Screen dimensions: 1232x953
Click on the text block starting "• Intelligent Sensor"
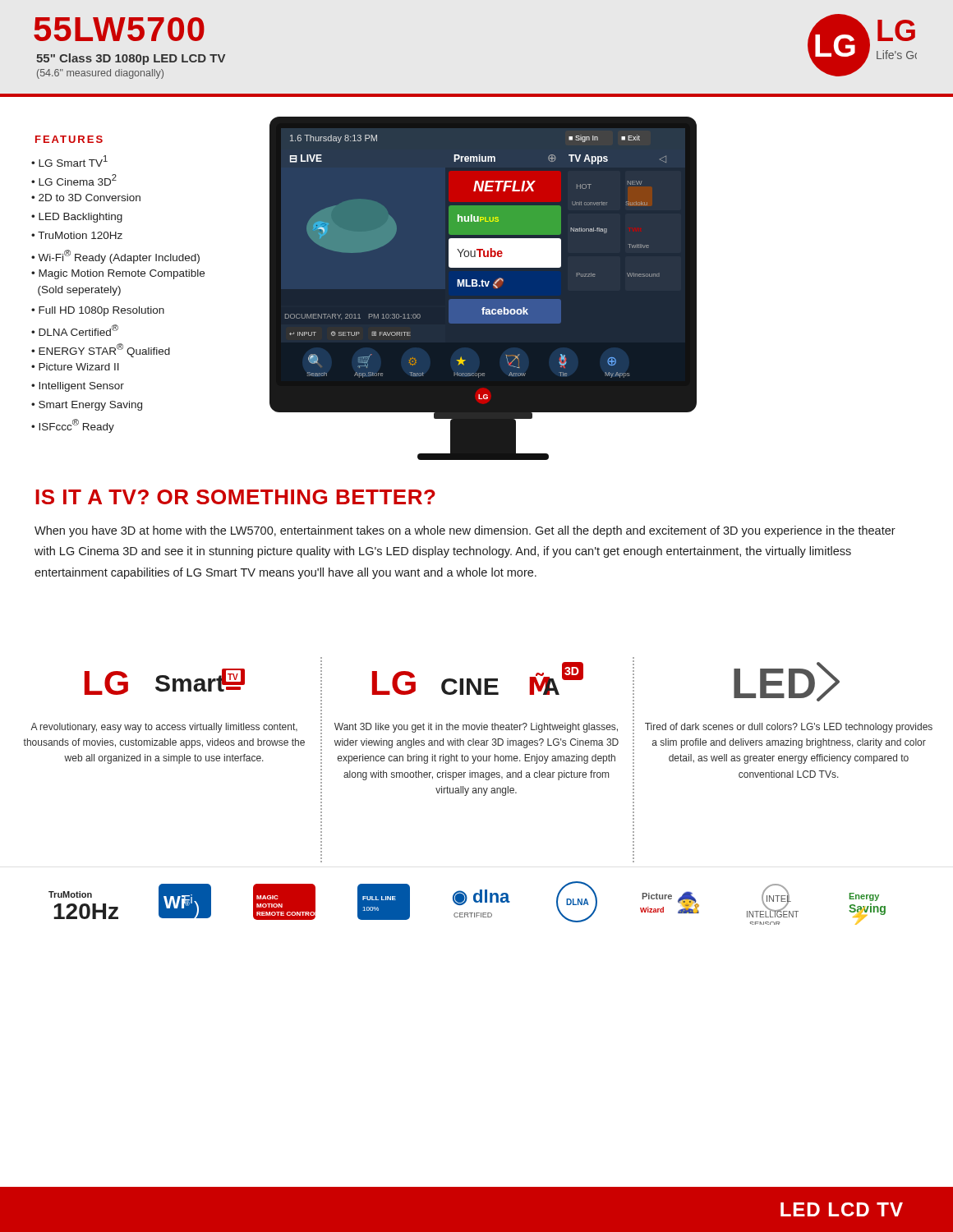coord(78,386)
